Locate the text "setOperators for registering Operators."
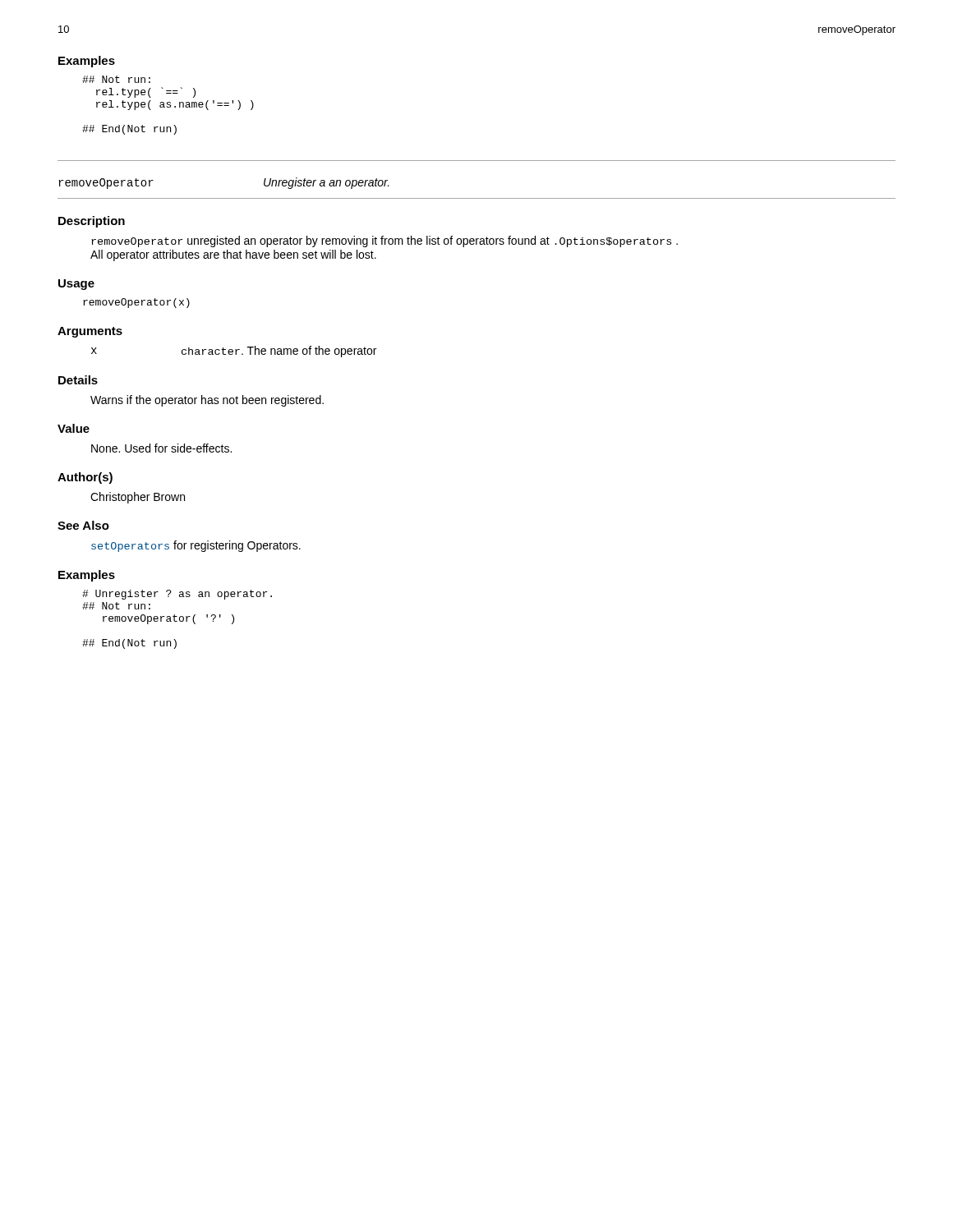The image size is (953, 1232). click(x=196, y=546)
